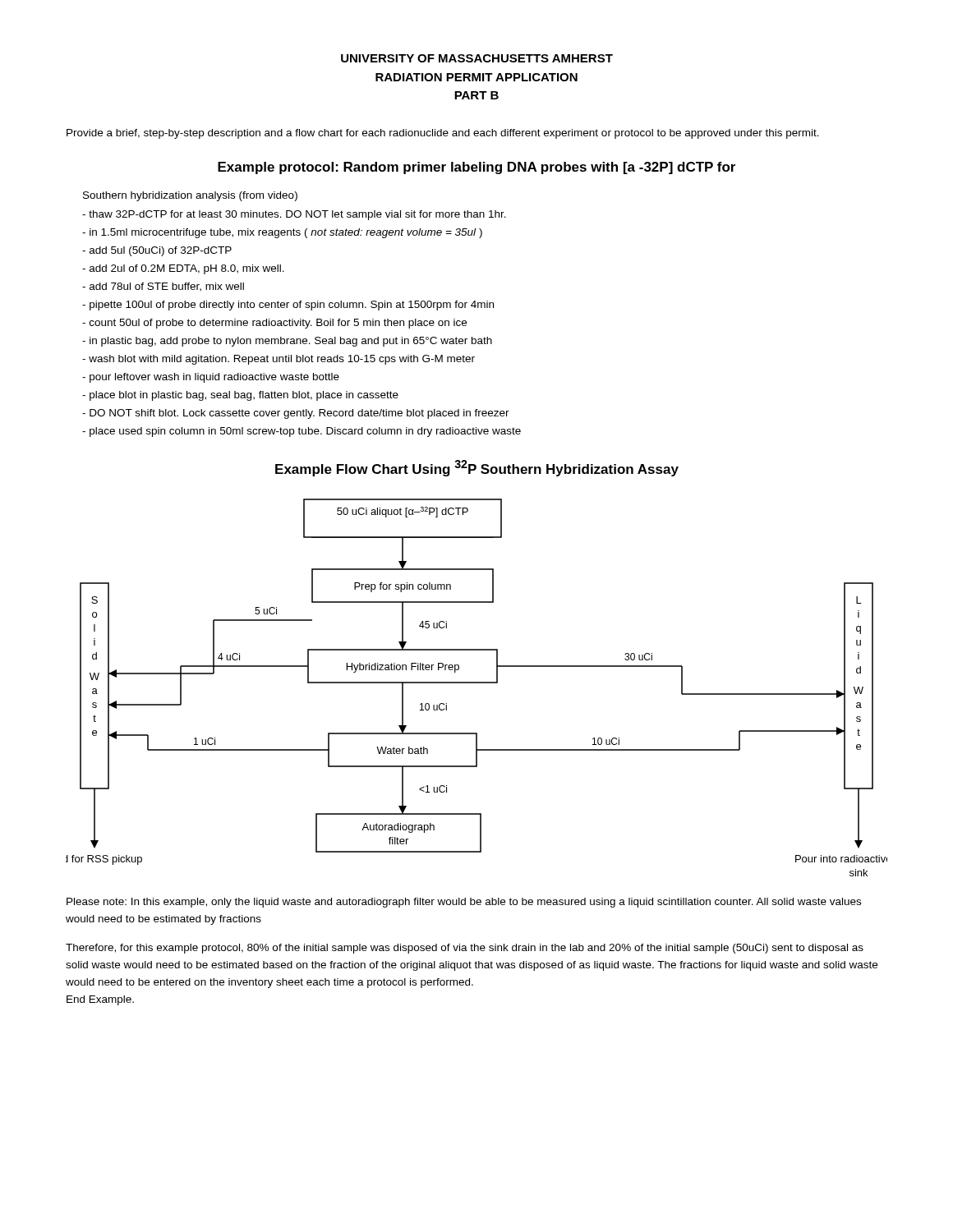Select a flowchart
The image size is (953, 1232).
[476, 686]
